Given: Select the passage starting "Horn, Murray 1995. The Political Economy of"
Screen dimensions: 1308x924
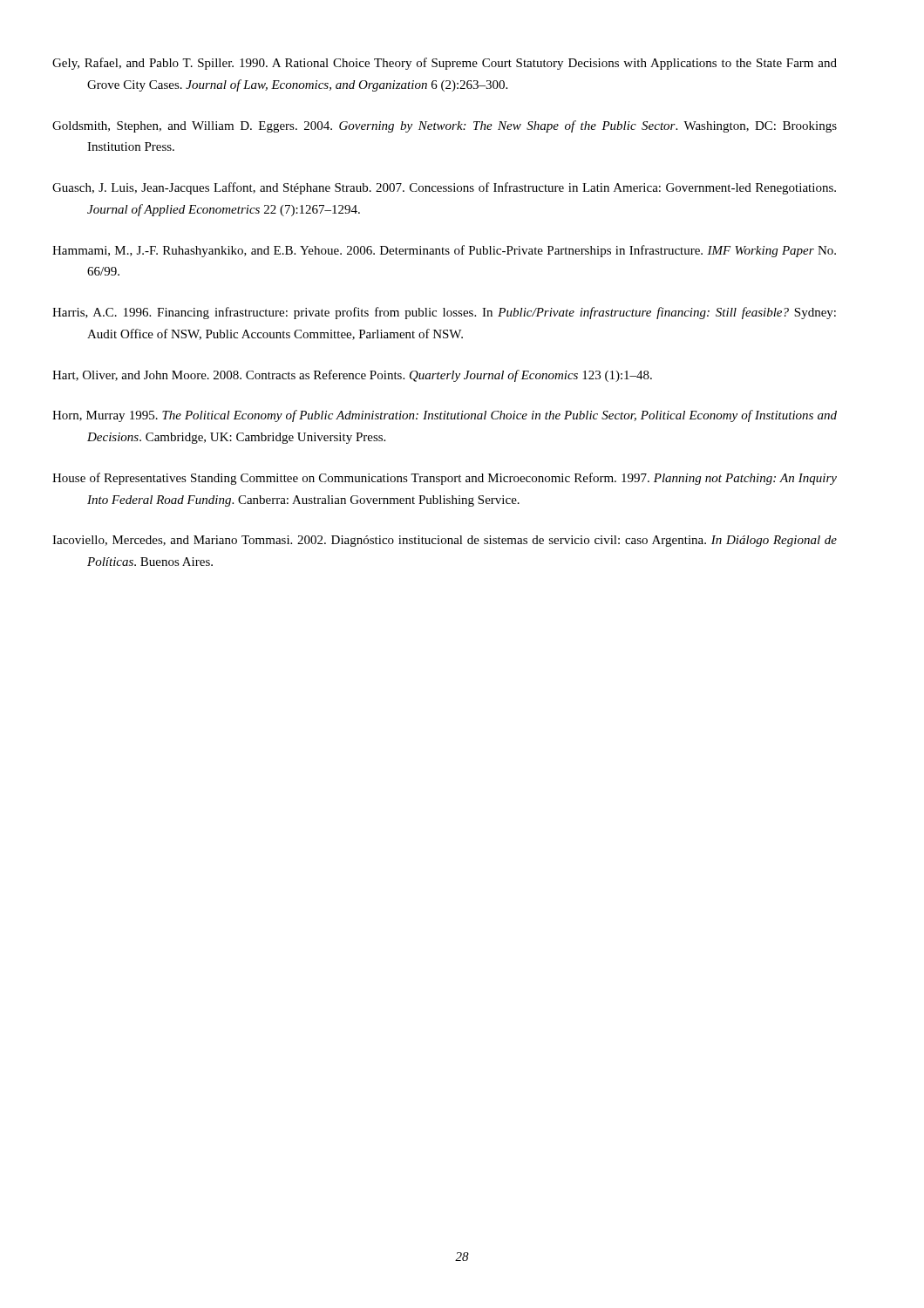Looking at the screenshot, I should click(462, 426).
